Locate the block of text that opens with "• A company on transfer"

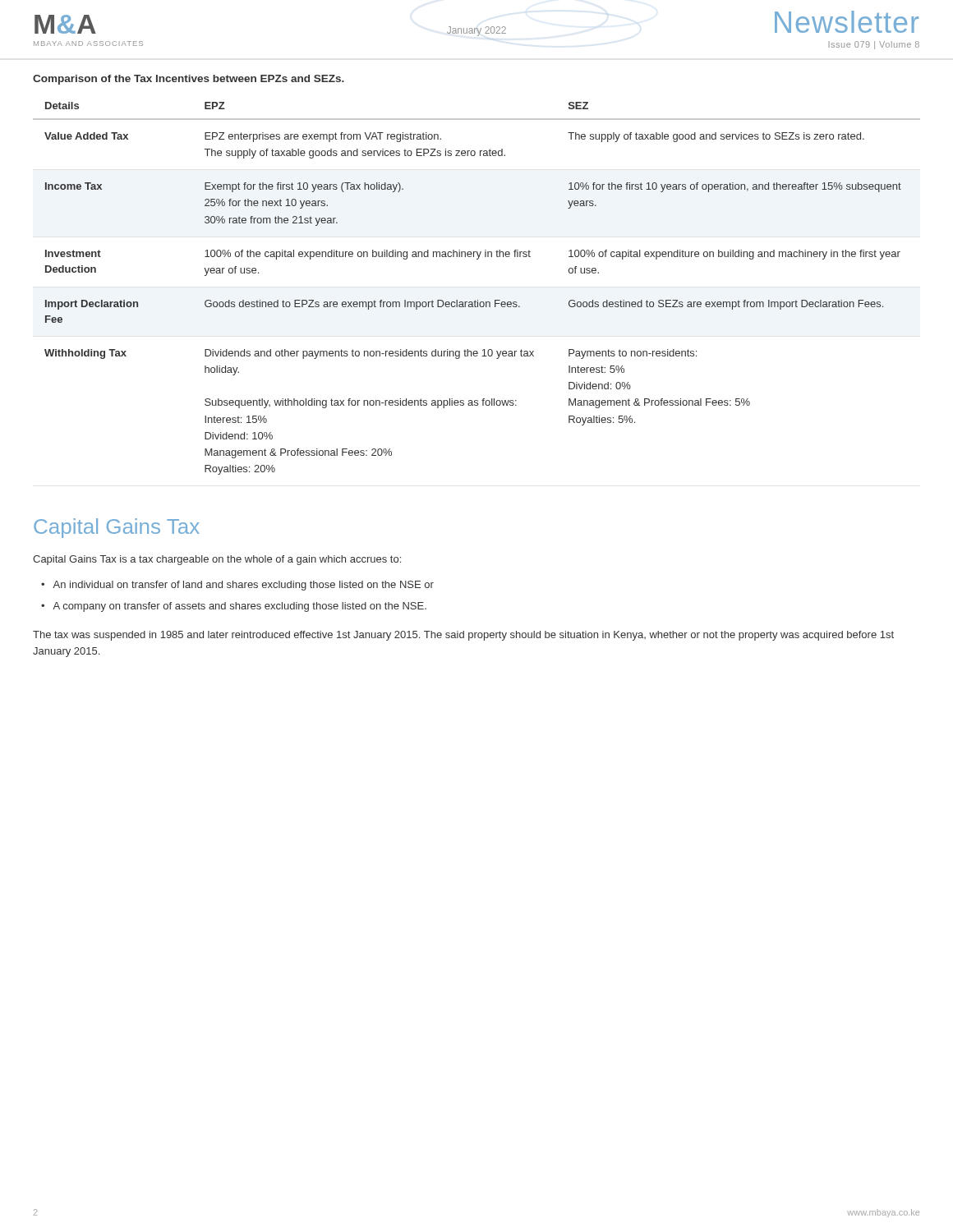(x=234, y=606)
